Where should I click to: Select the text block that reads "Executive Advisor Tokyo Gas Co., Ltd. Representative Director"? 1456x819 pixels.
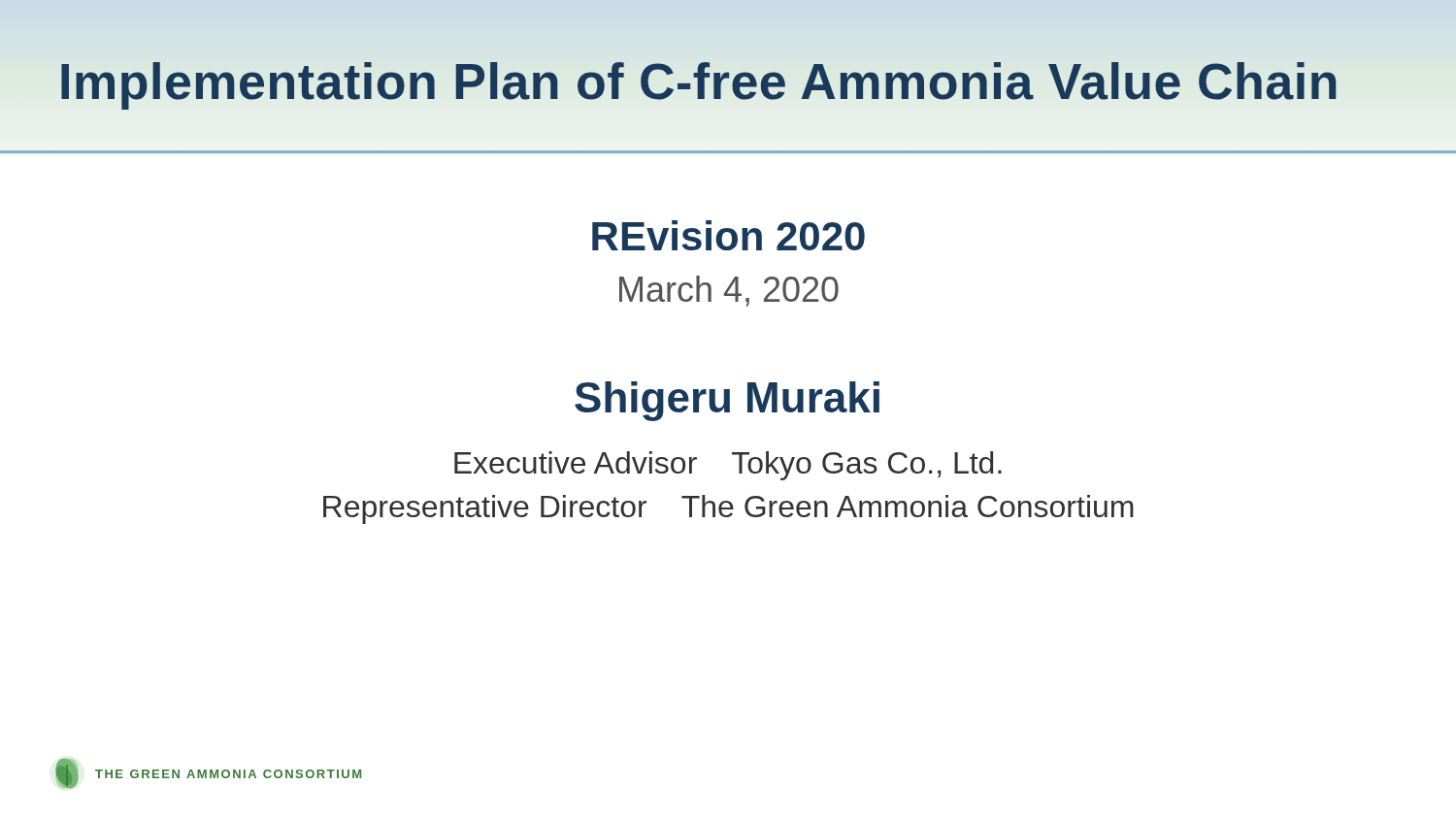click(x=728, y=485)
